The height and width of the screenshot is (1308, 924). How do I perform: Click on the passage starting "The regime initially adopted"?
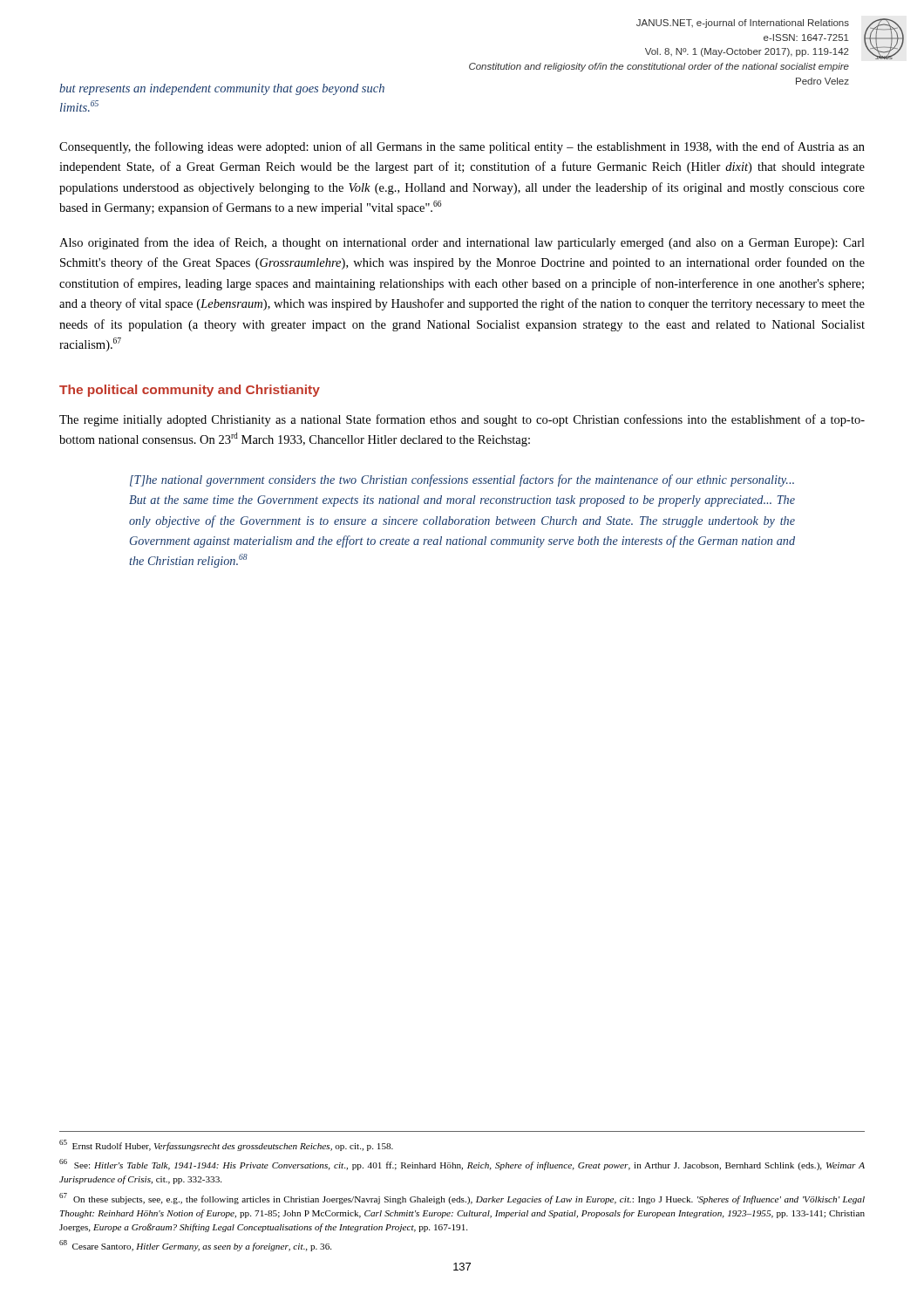pyautogui.click(x=462, y=429)
